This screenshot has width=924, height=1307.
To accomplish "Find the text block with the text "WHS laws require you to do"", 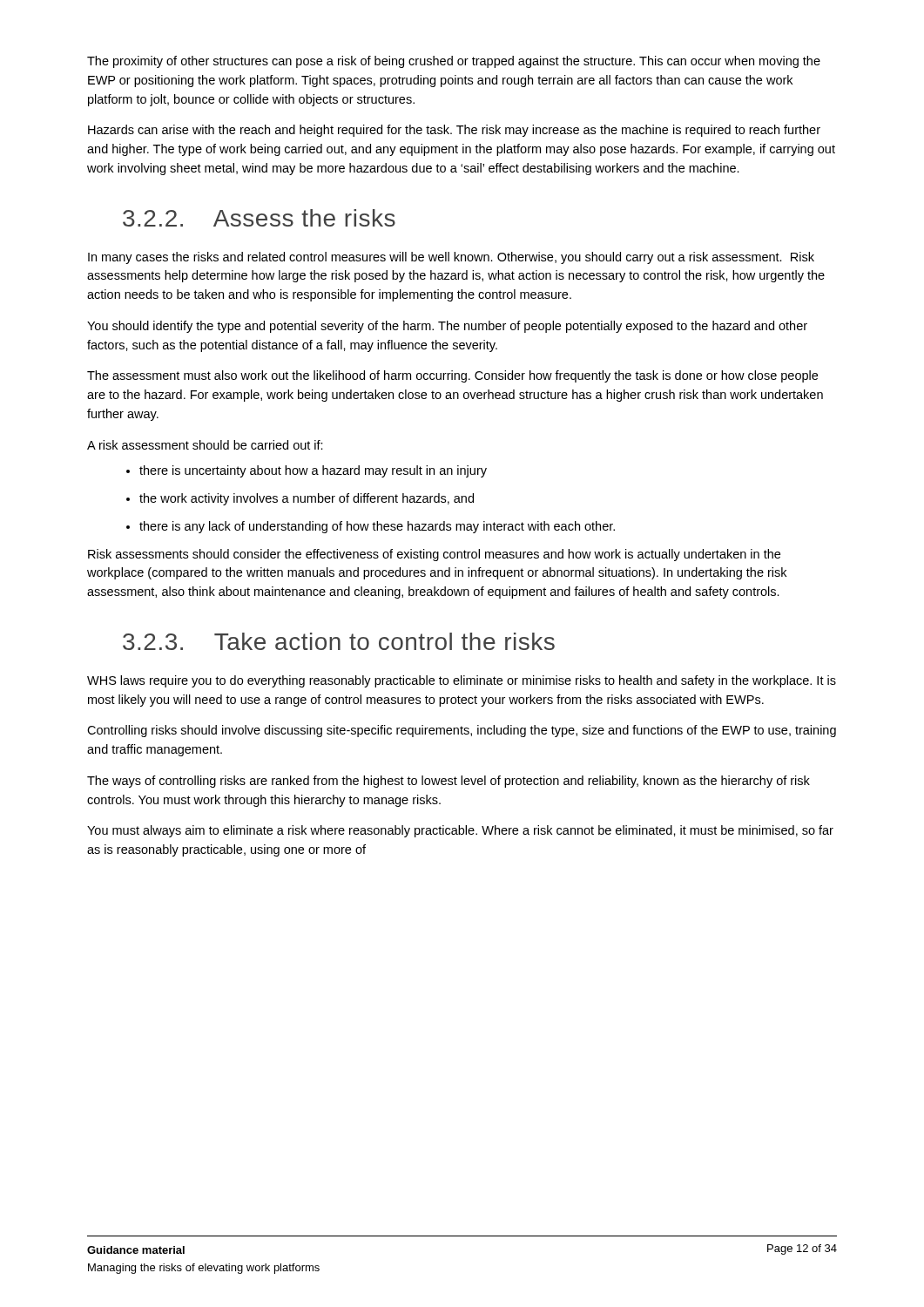I will pos(462,690).
